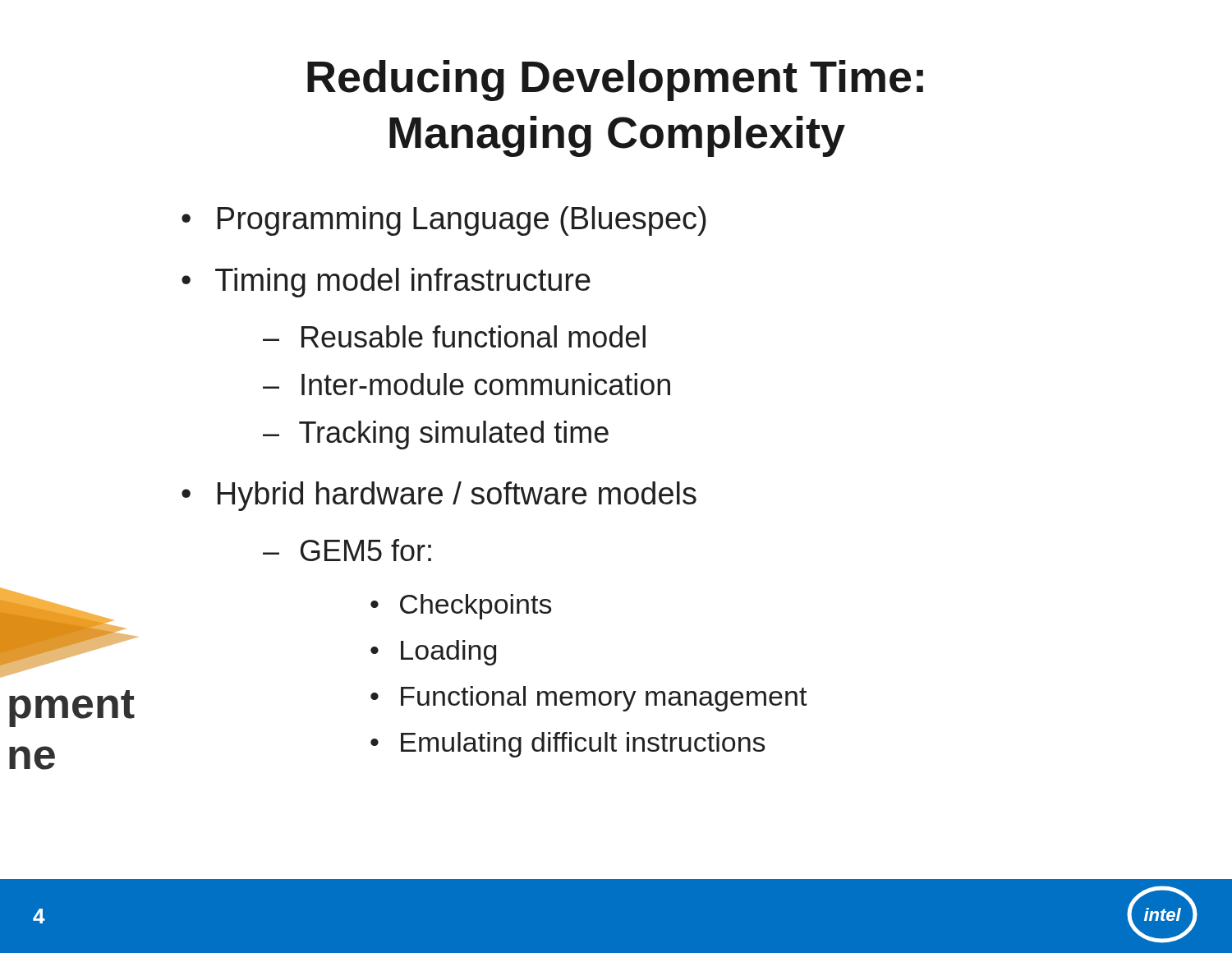The height and width of the screenshot is (953, 1232).
Task: Locate the list item containing "• Checkpoints"
Action: click(x=461, y=604)
